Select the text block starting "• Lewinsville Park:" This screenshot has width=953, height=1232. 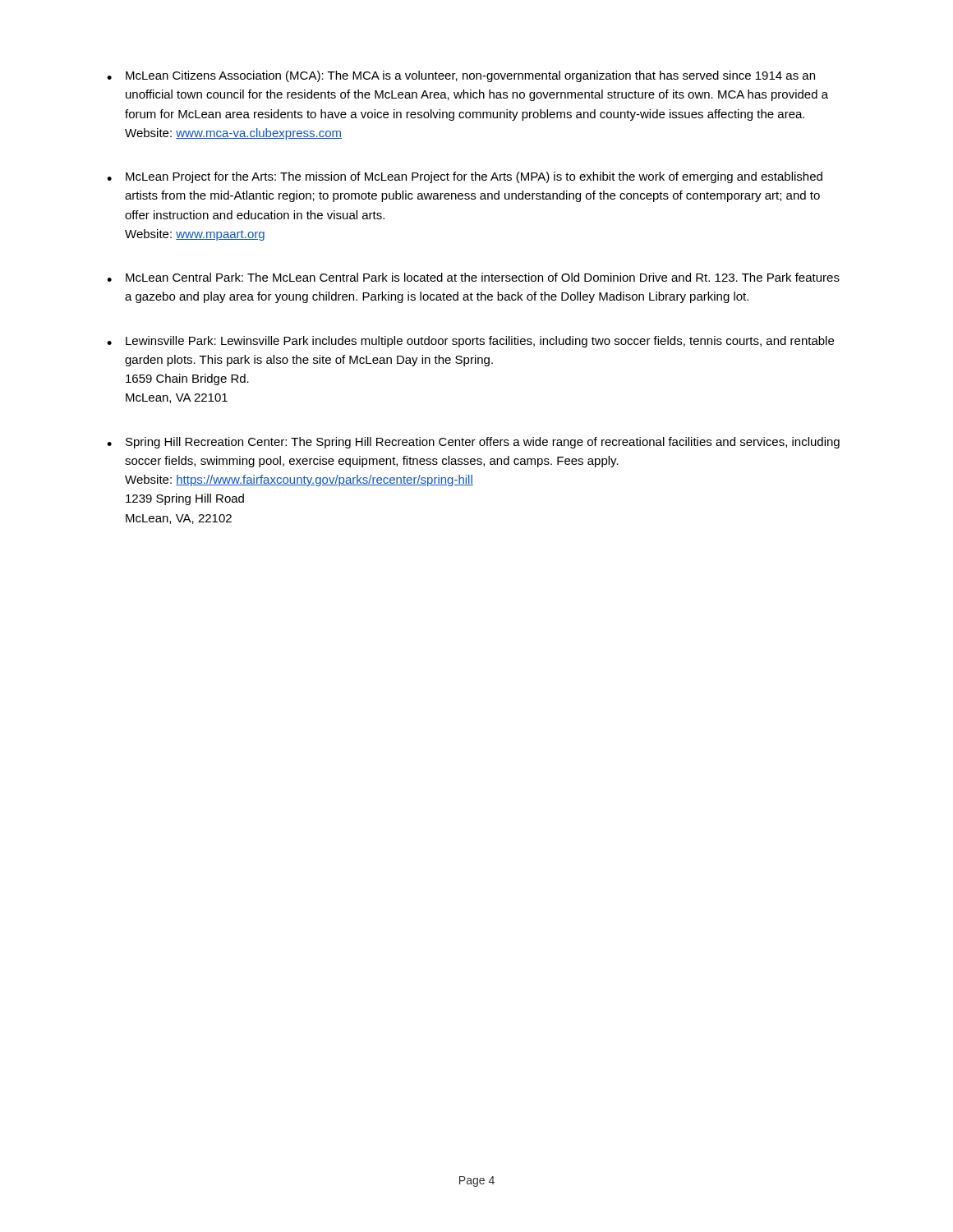pos(476,369)
